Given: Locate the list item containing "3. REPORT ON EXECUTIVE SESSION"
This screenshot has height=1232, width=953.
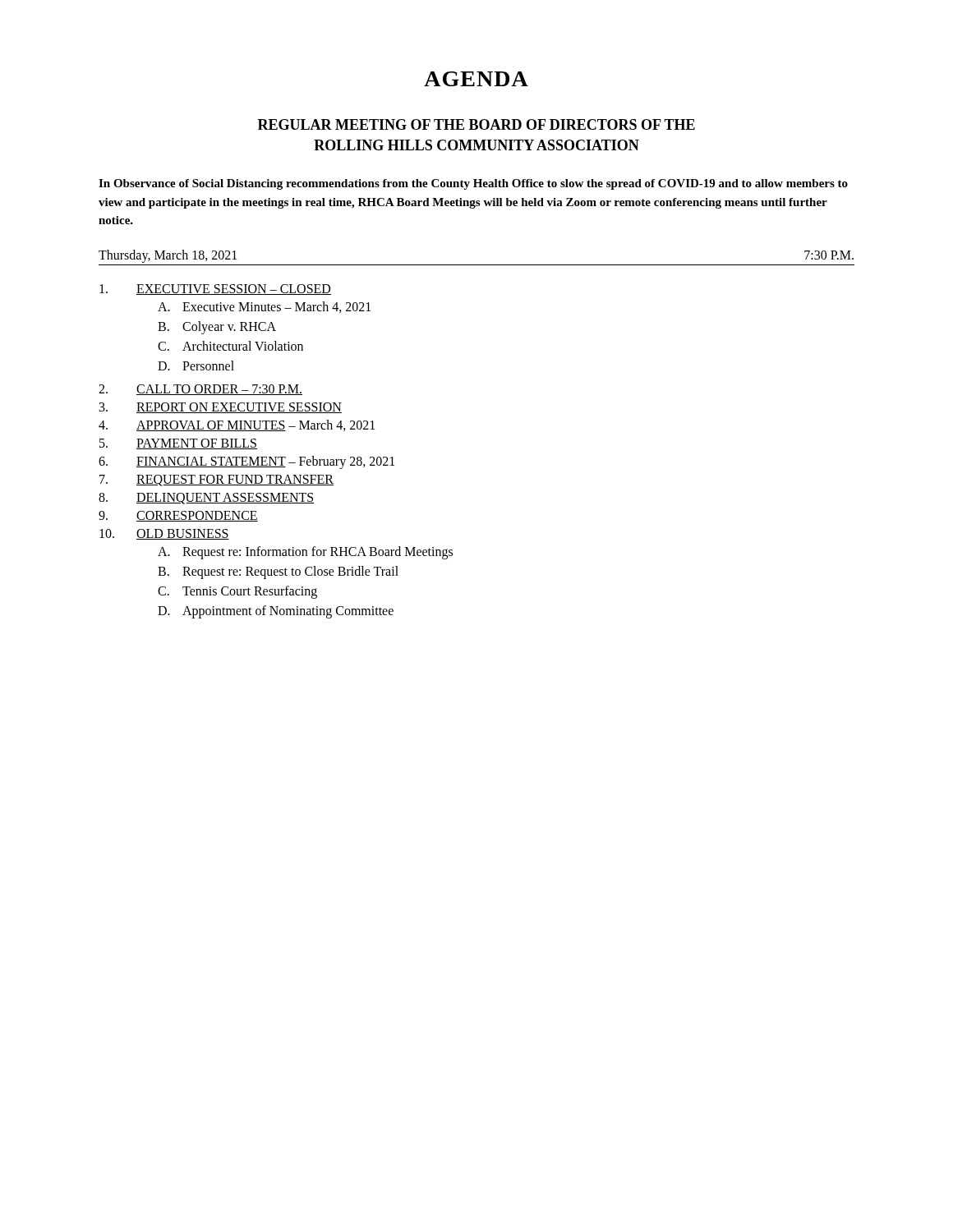Looking at the screenshot, I should click(x=221, y=408).
